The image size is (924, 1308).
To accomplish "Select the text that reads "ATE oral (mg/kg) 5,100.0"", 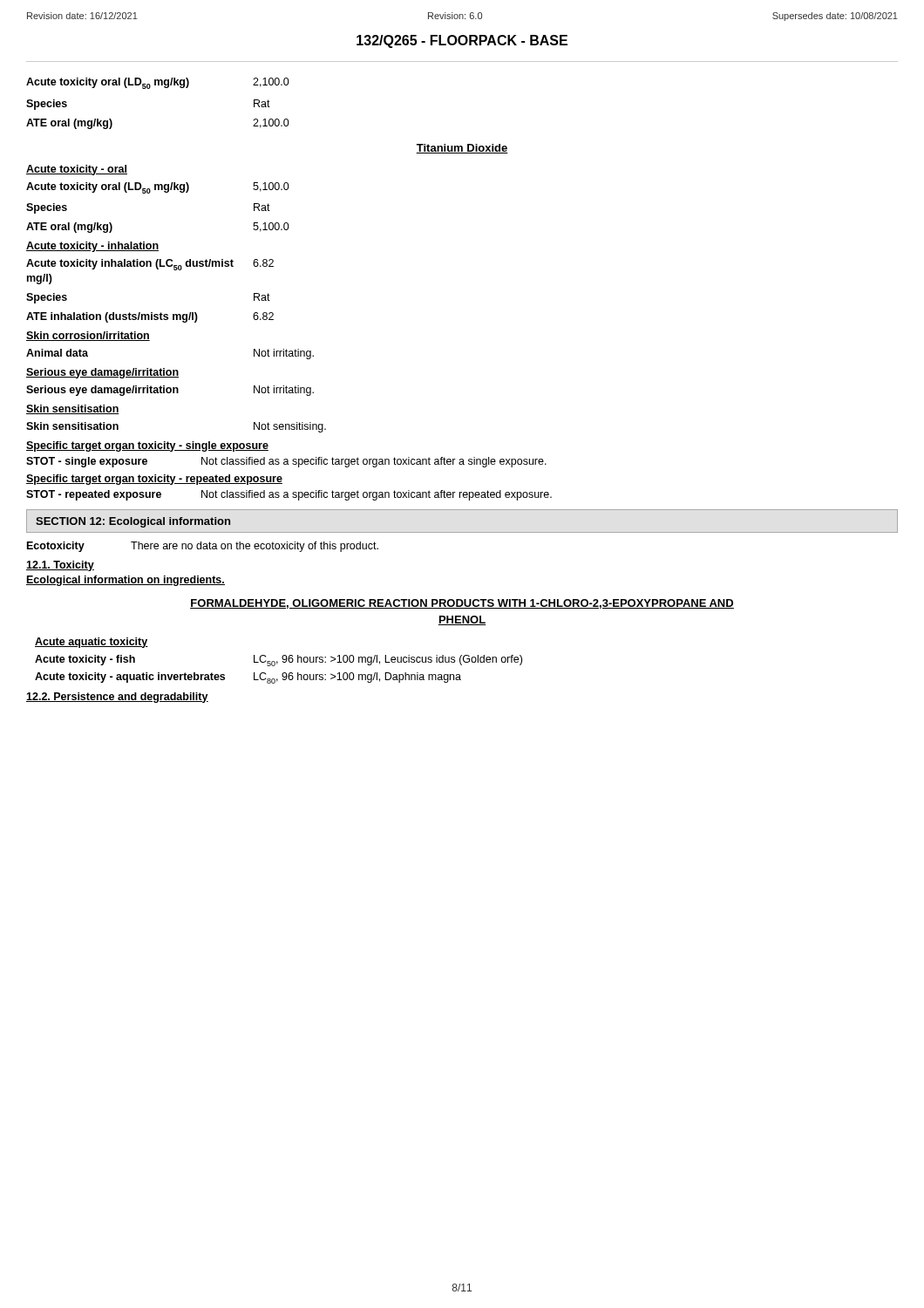I will [68, 227].
